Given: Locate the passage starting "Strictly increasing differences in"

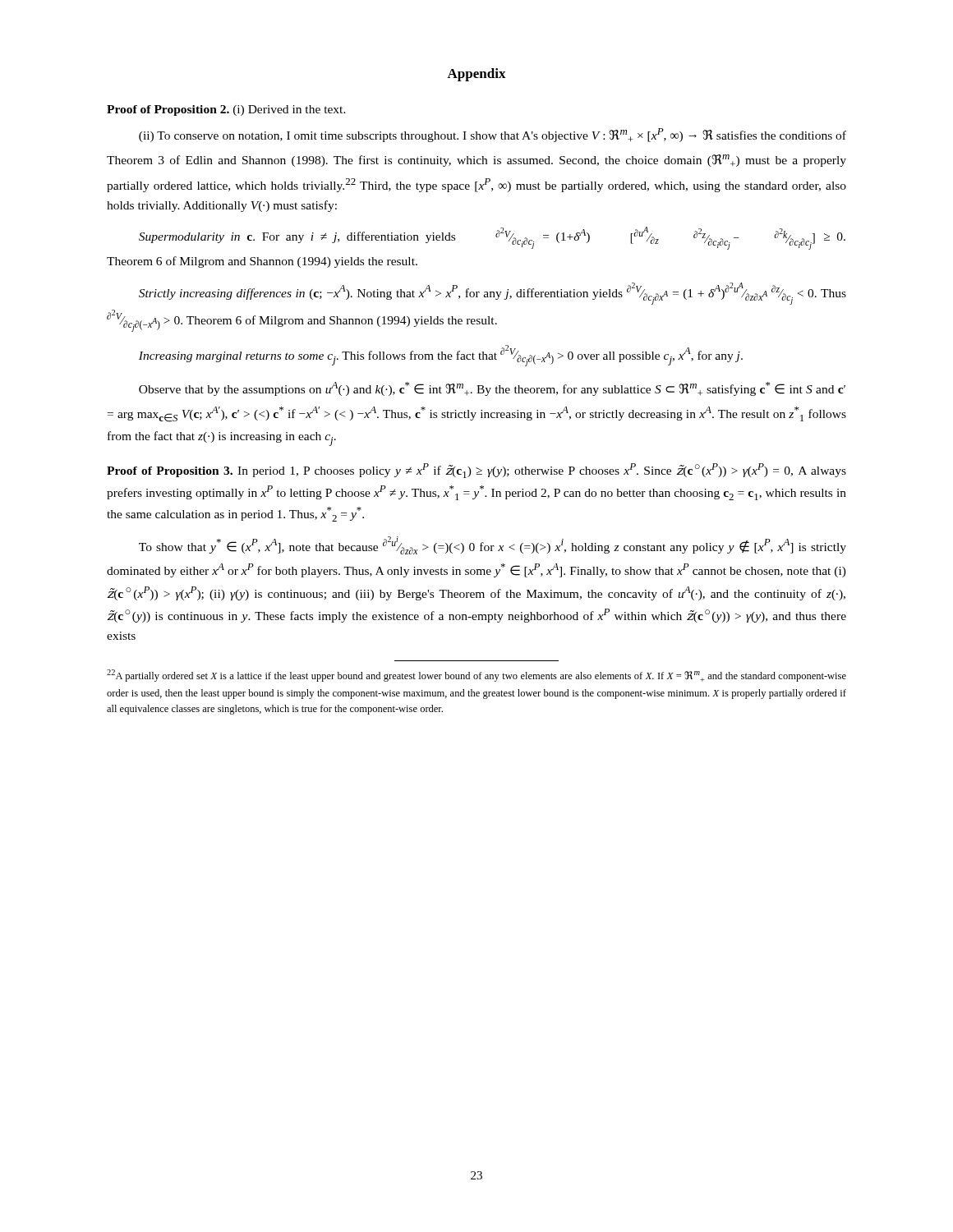Looking at the screenshot, I should [476, 306].
